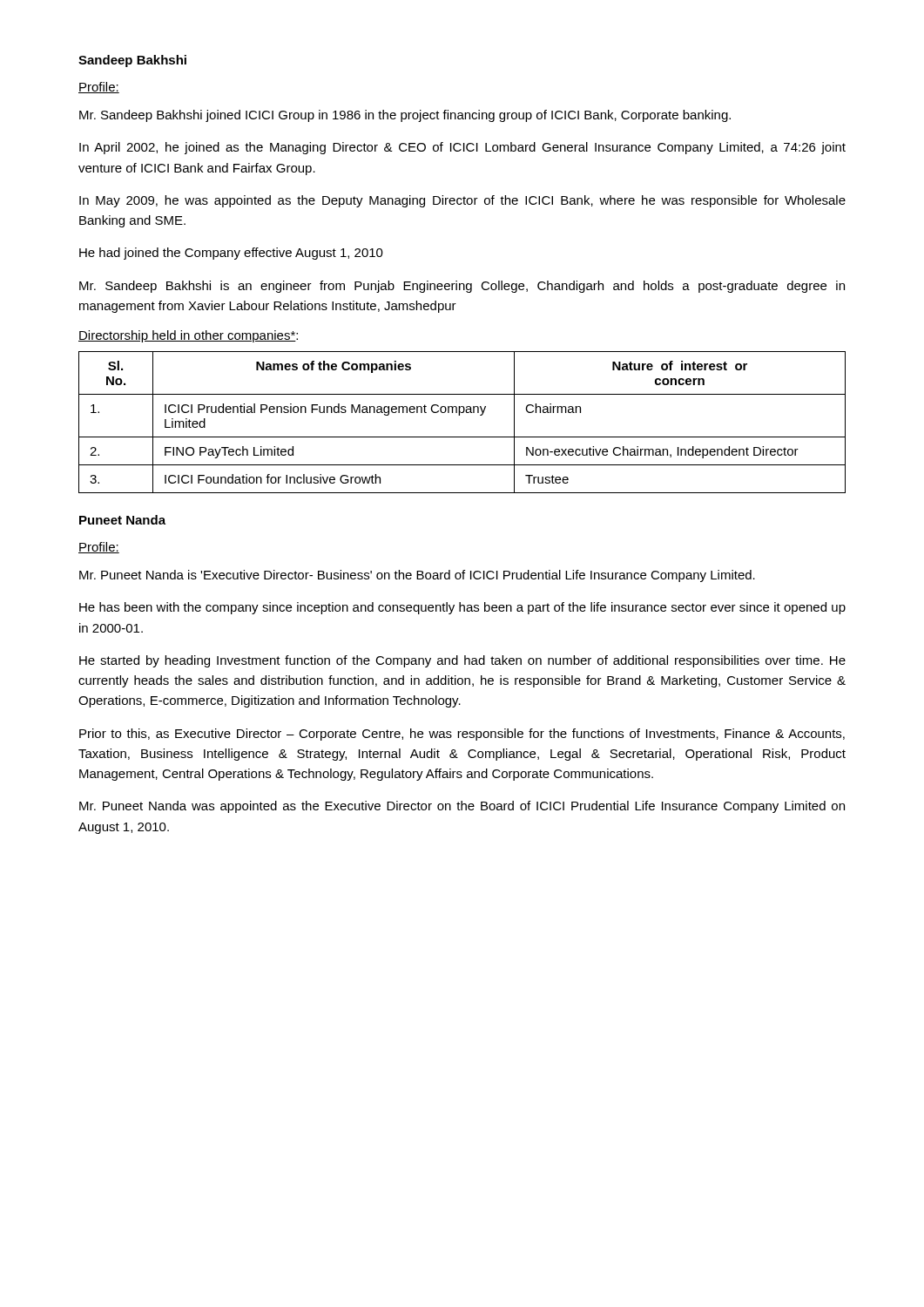Viewport: 924px width, 1307px height.
Task: Click on the text block that says "He had joined"
Action: [231, 252]
